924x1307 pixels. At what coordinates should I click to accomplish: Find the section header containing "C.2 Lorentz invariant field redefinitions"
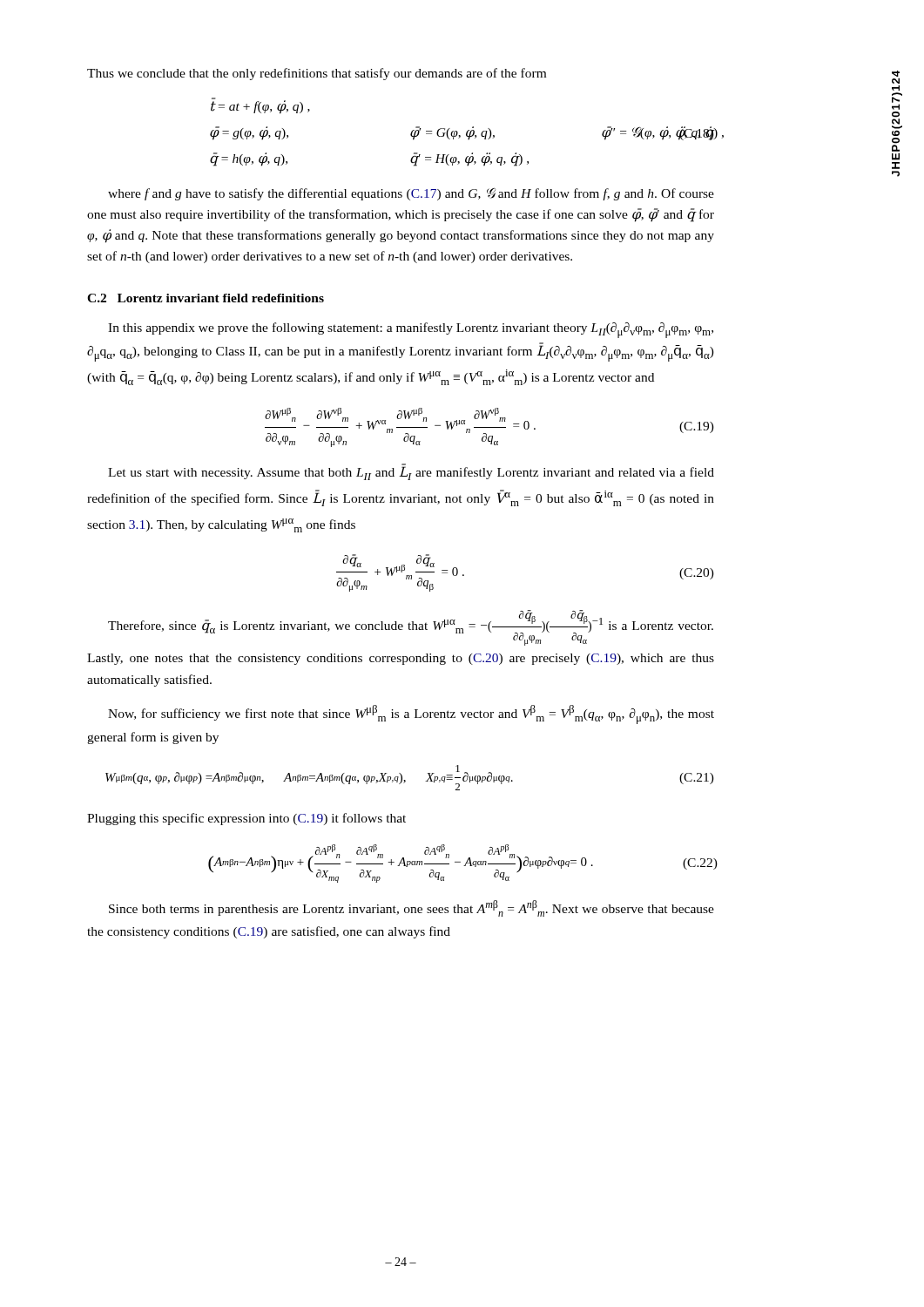click(206, 298)
